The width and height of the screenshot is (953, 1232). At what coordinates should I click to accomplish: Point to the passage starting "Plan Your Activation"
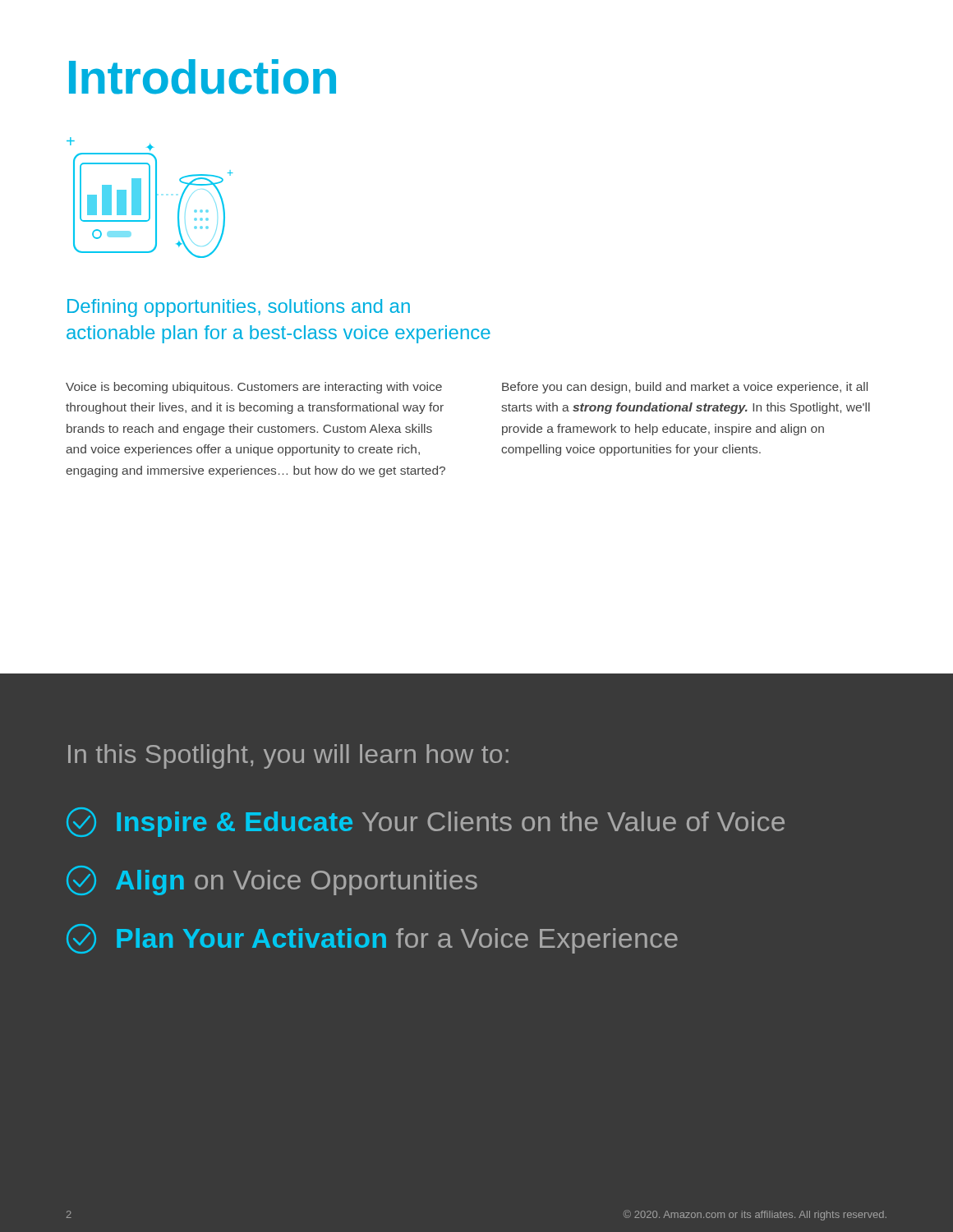(x=372, y=938)
